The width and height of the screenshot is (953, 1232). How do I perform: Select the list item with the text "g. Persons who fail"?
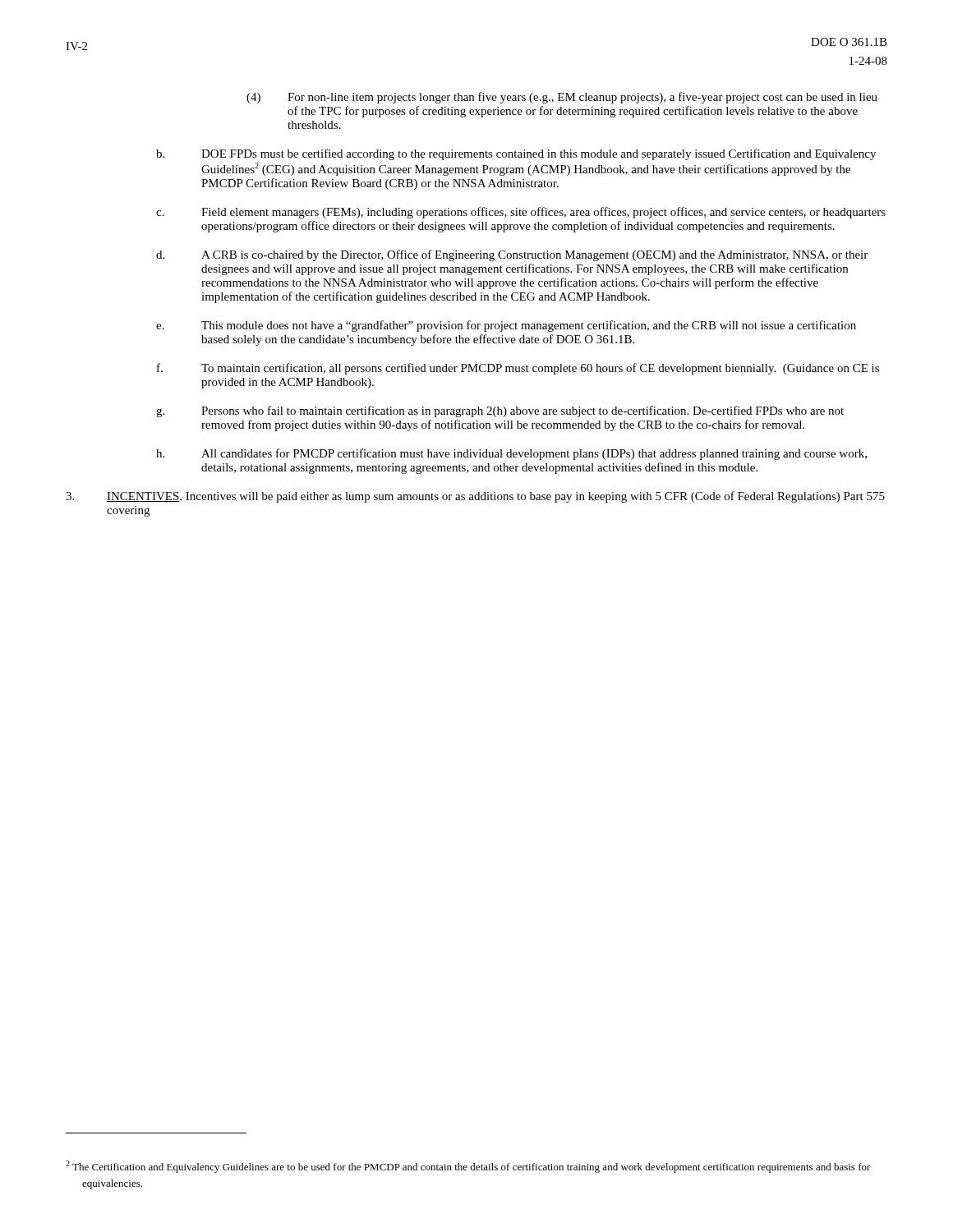522,418
